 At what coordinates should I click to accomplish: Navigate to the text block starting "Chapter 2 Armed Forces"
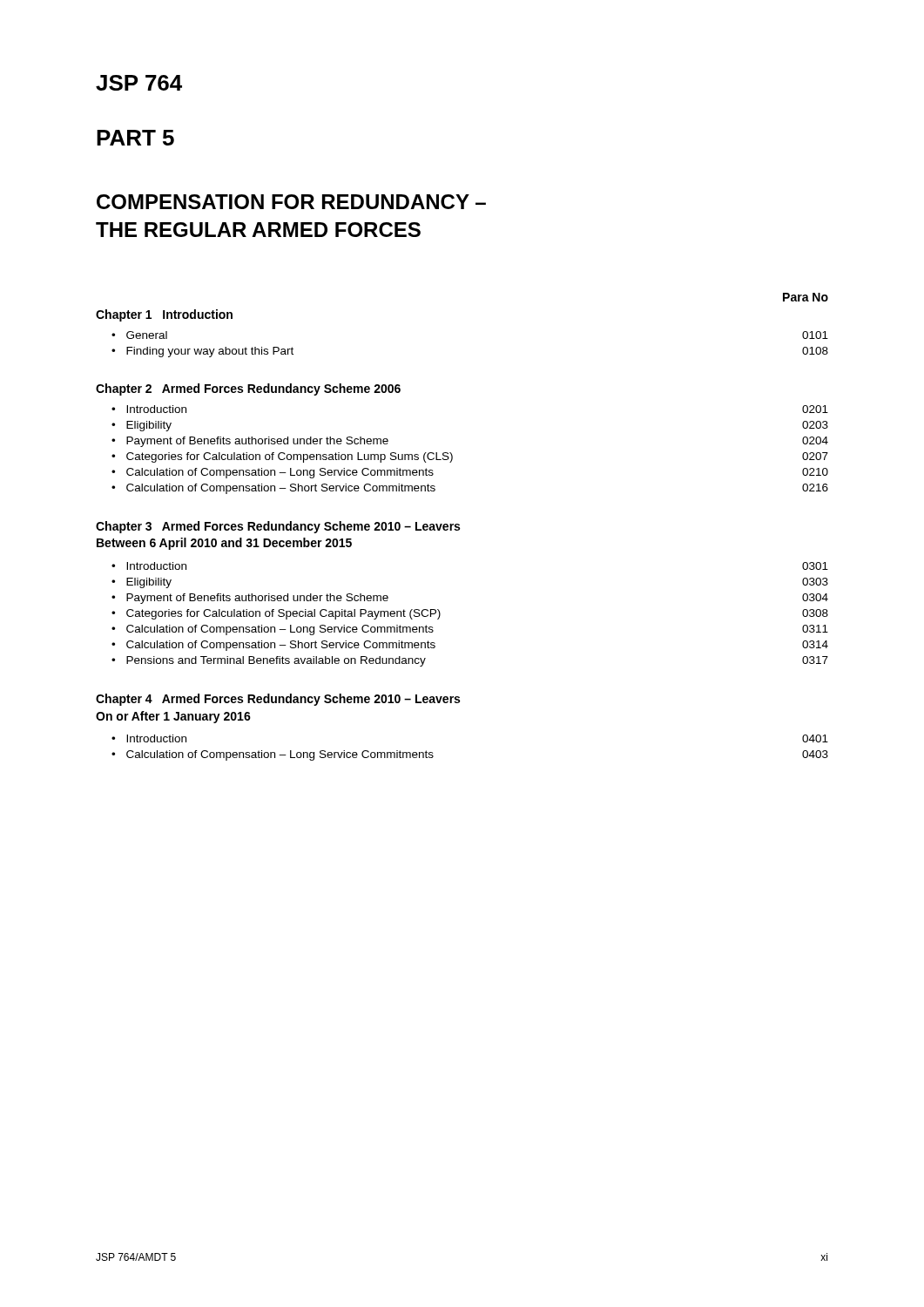[x=248, y=388]
